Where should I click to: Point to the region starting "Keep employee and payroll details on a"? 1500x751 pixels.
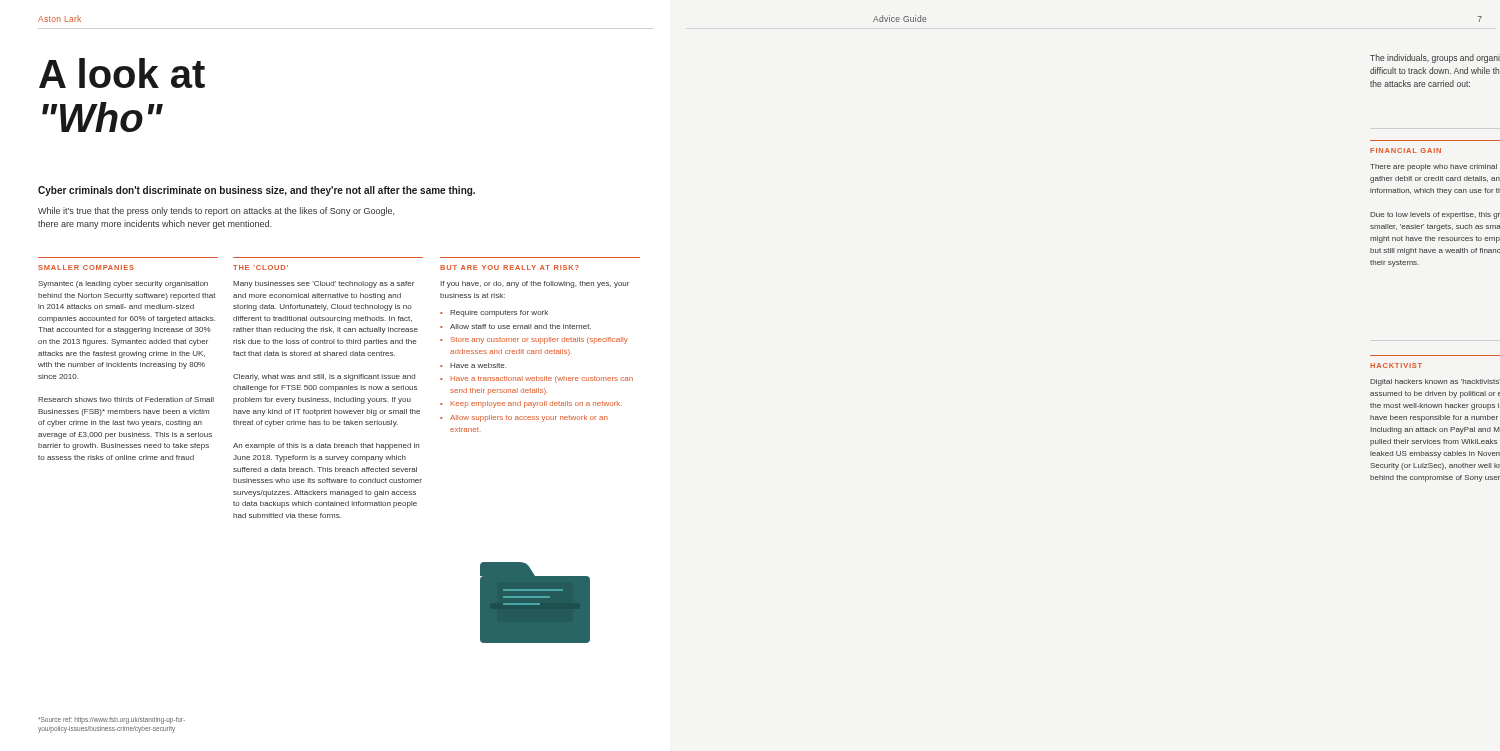point(536,404)
